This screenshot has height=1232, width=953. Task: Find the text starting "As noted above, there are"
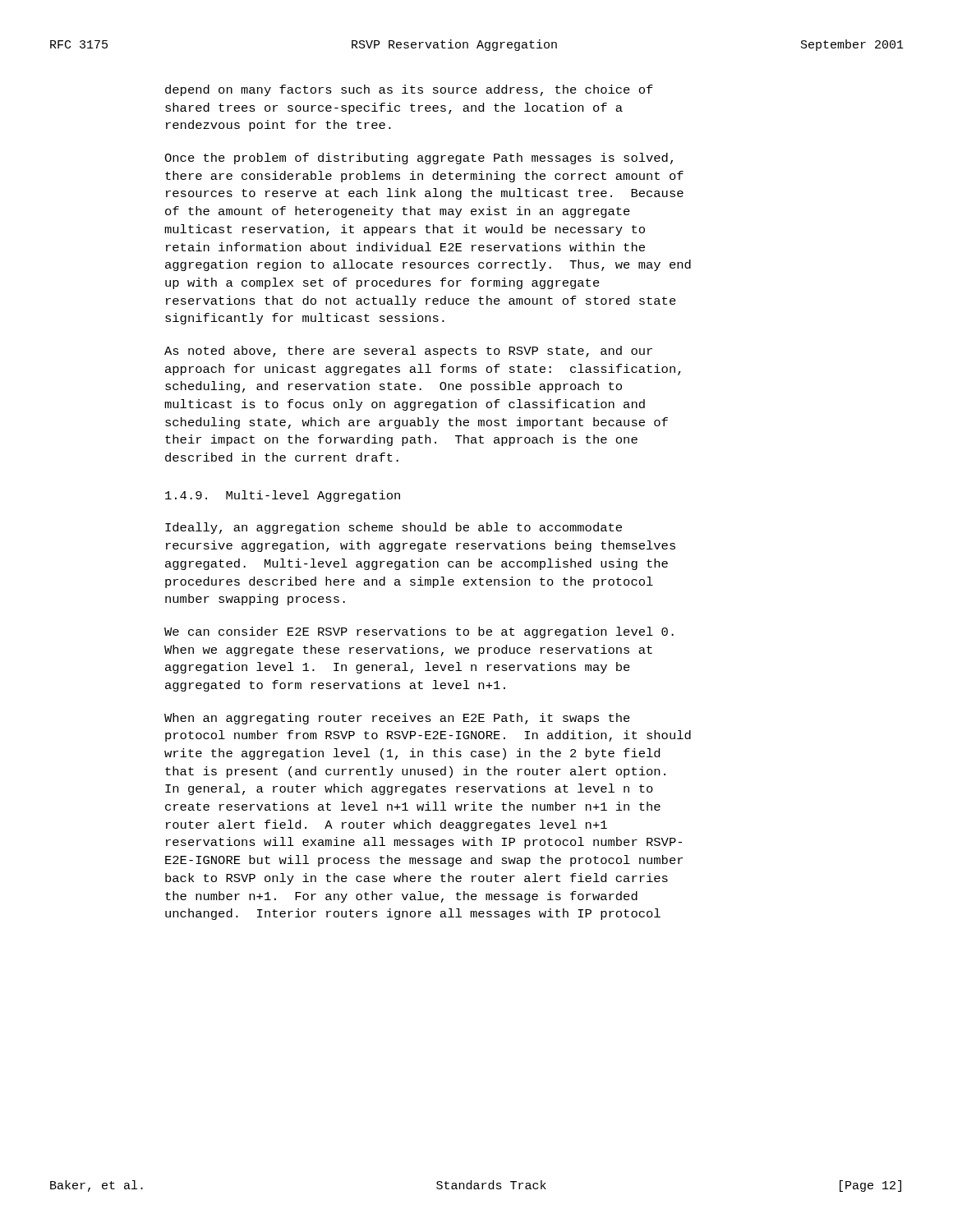(x=424, y=405)
